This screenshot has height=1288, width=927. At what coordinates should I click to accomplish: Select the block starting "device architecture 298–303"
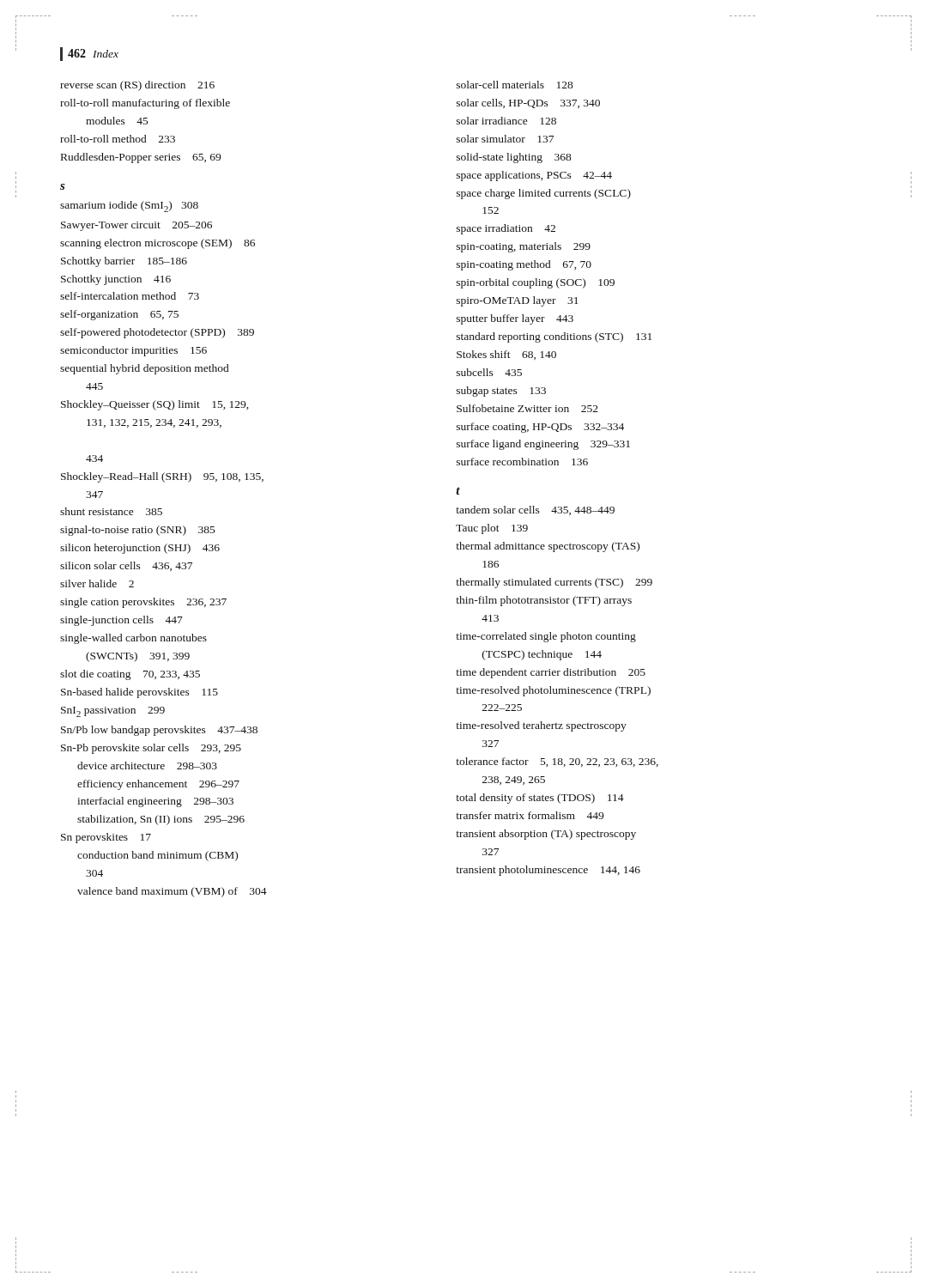tap(147, 765)
